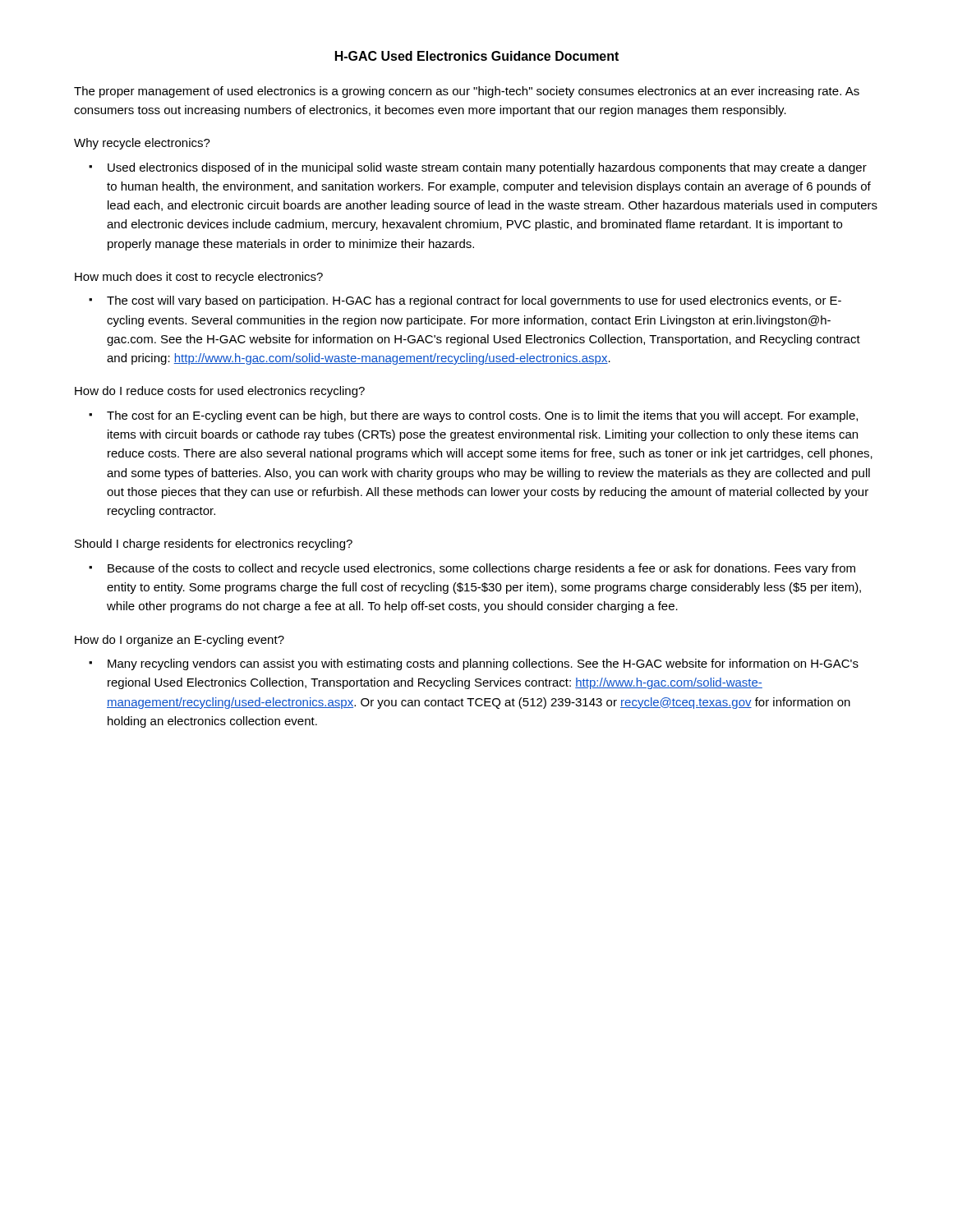This screenshot has width=953, height=1232.
Task: Click the passage that begins "The proper management of used electronics is a"
Action: [467, 100]
